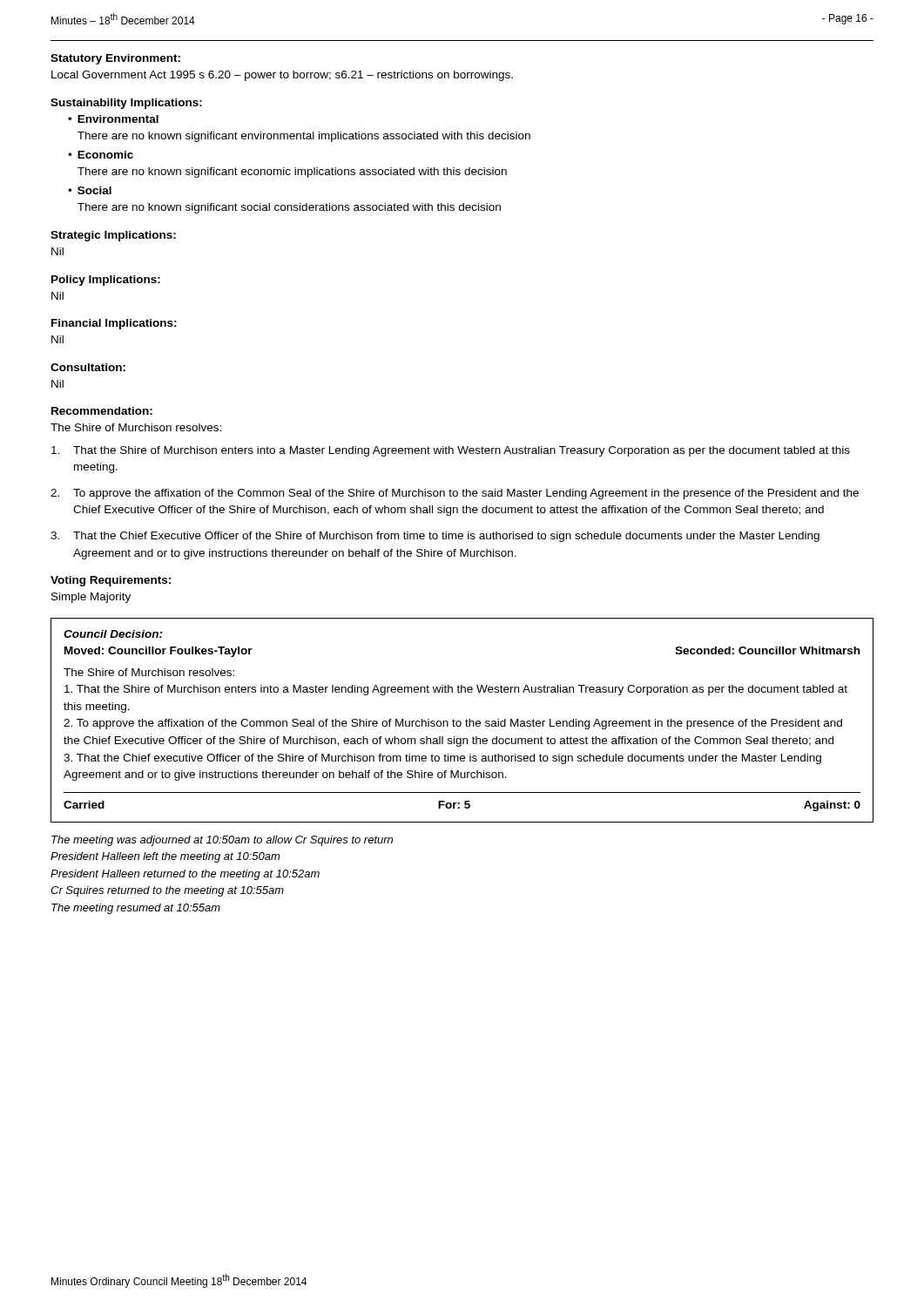Image resolution: width=924 pixels, height=1307 pixels.
Task: Select the table that reads "Council Decision: Moved: Councillor"
Action: tap(462, 720)
